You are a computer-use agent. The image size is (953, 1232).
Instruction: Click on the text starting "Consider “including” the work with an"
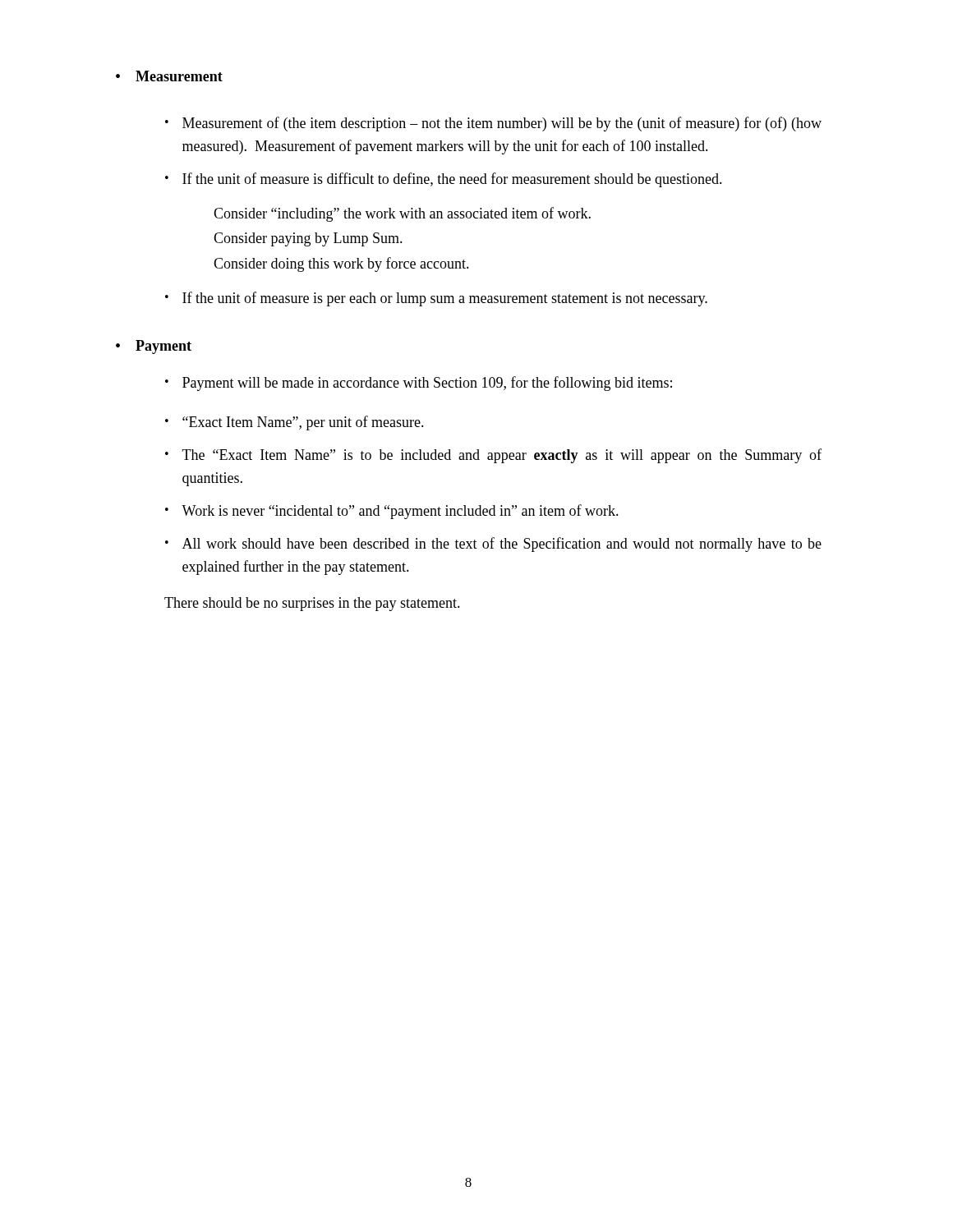tap(402, 238)
